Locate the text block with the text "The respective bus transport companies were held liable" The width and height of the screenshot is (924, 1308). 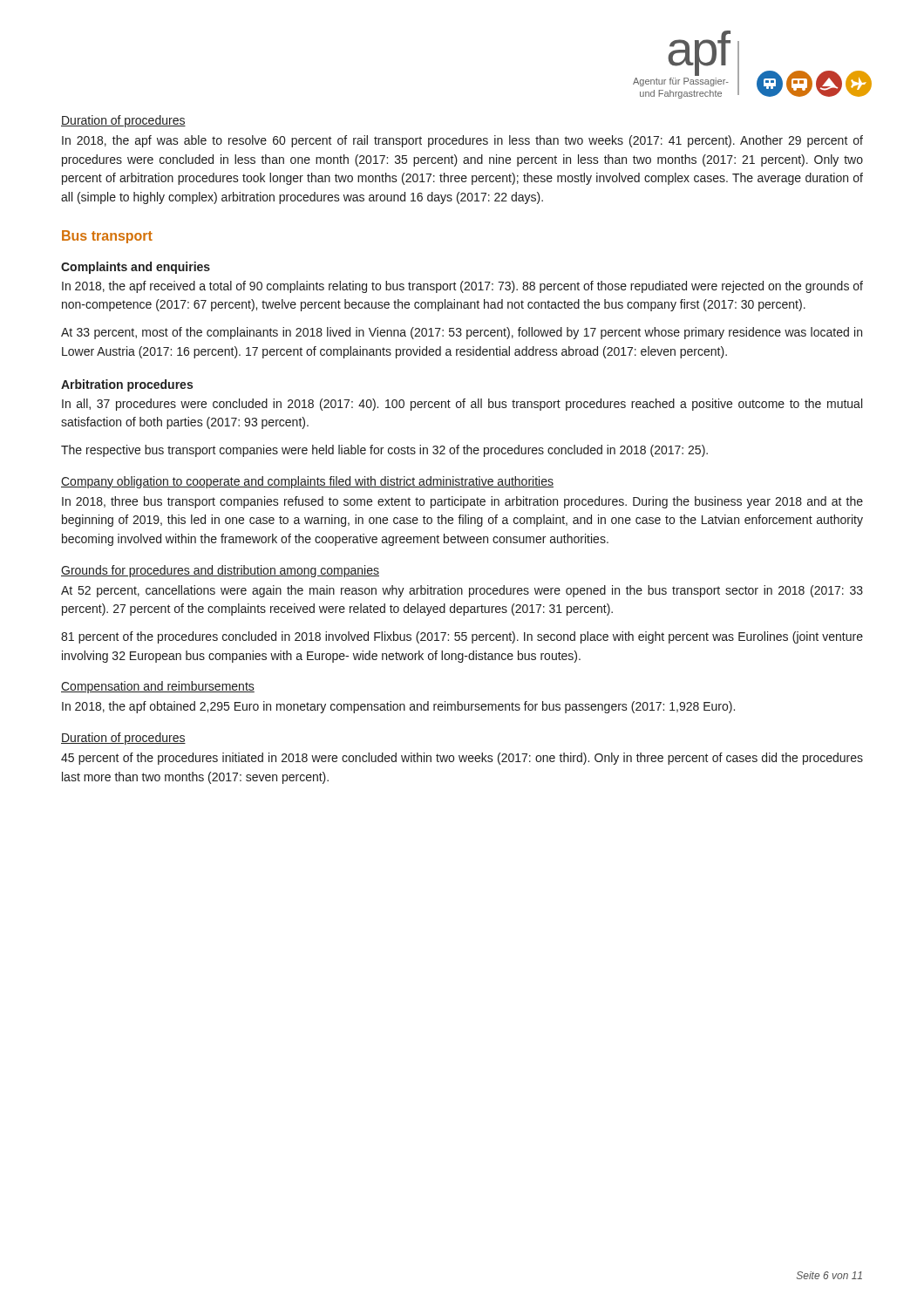tap(385, 450)
